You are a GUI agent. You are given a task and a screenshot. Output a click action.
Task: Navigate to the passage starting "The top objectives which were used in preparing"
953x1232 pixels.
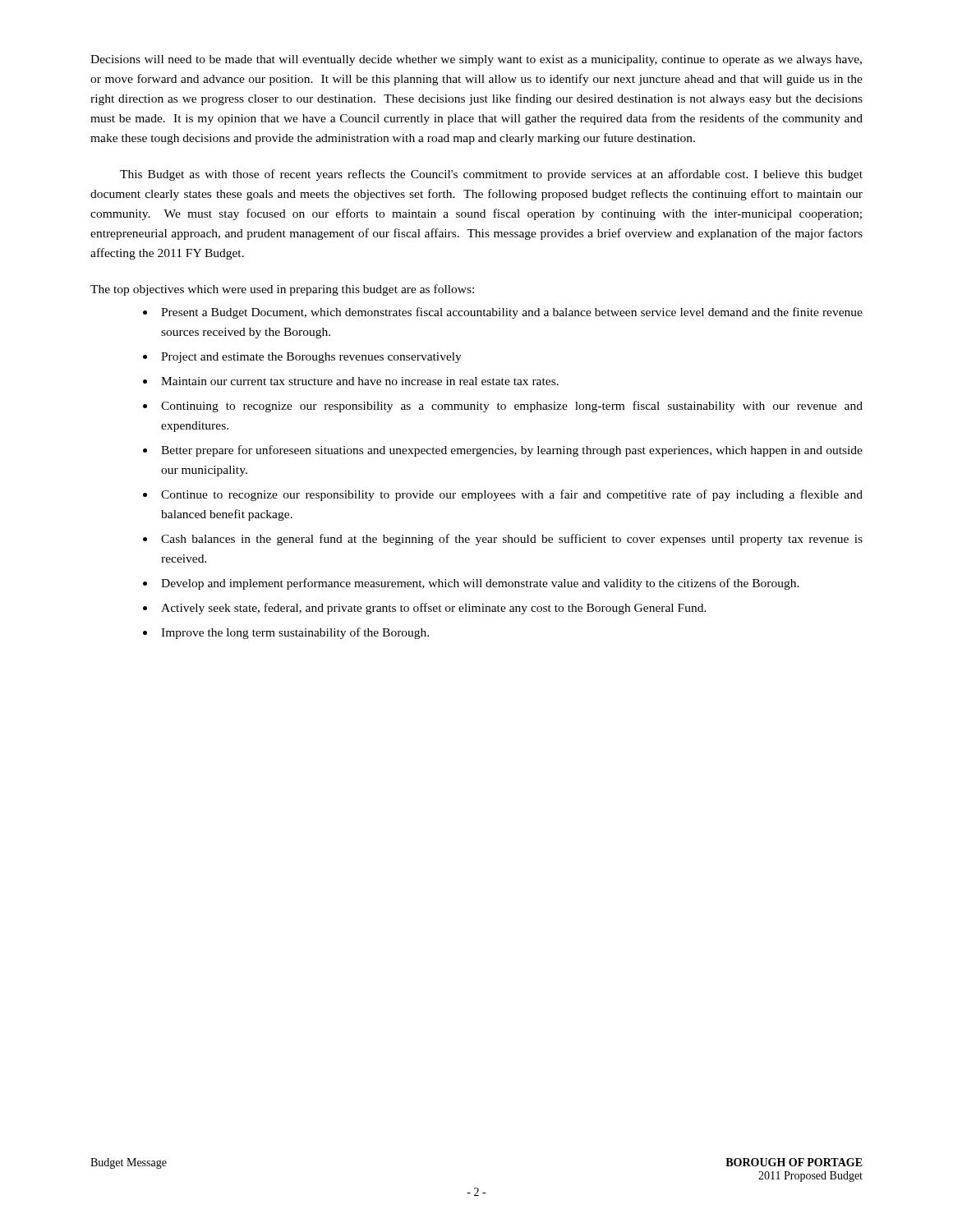click(x=283, y=289)
